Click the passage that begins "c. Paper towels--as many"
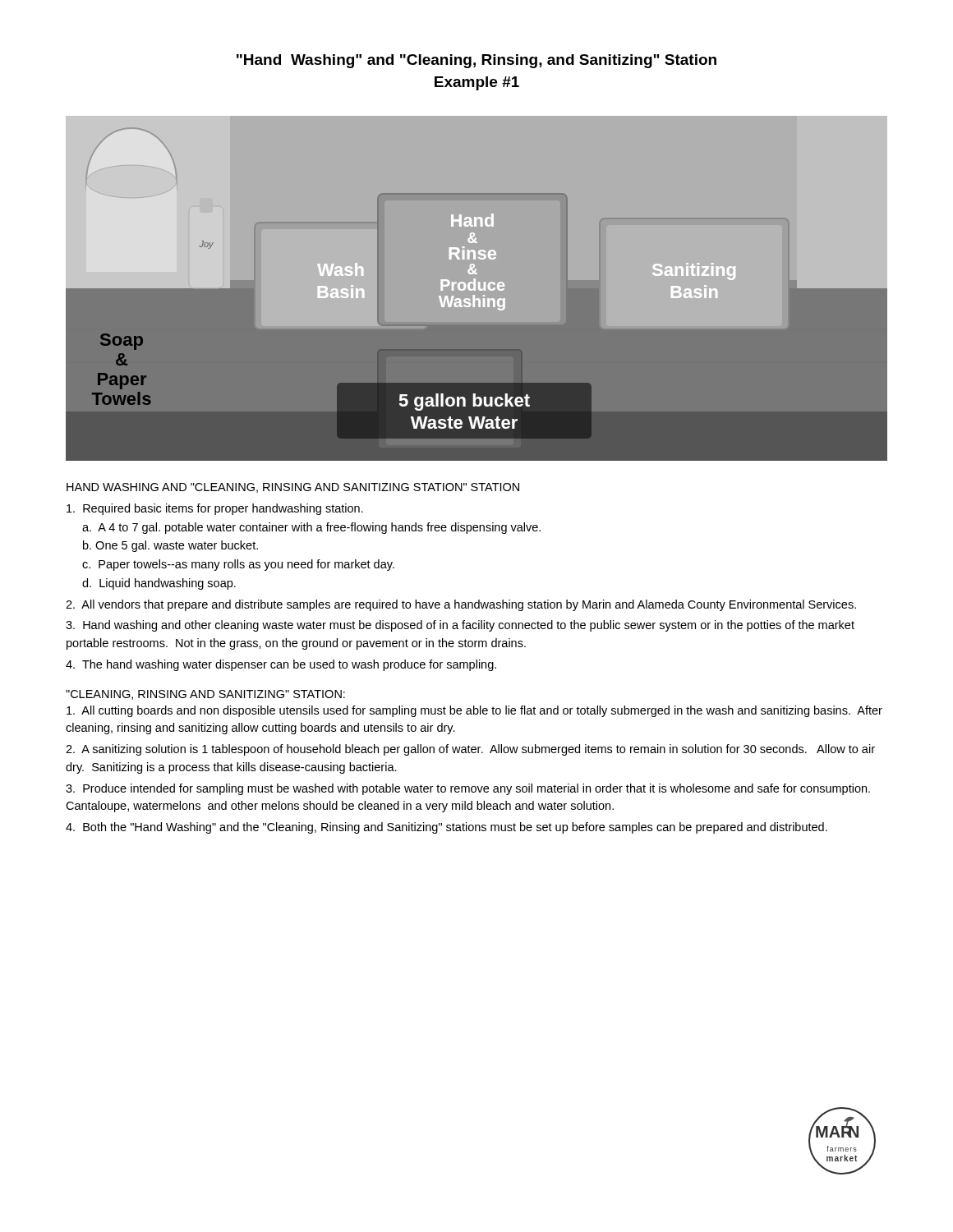This screenshot has width=953, height=1232. [239, 564]
